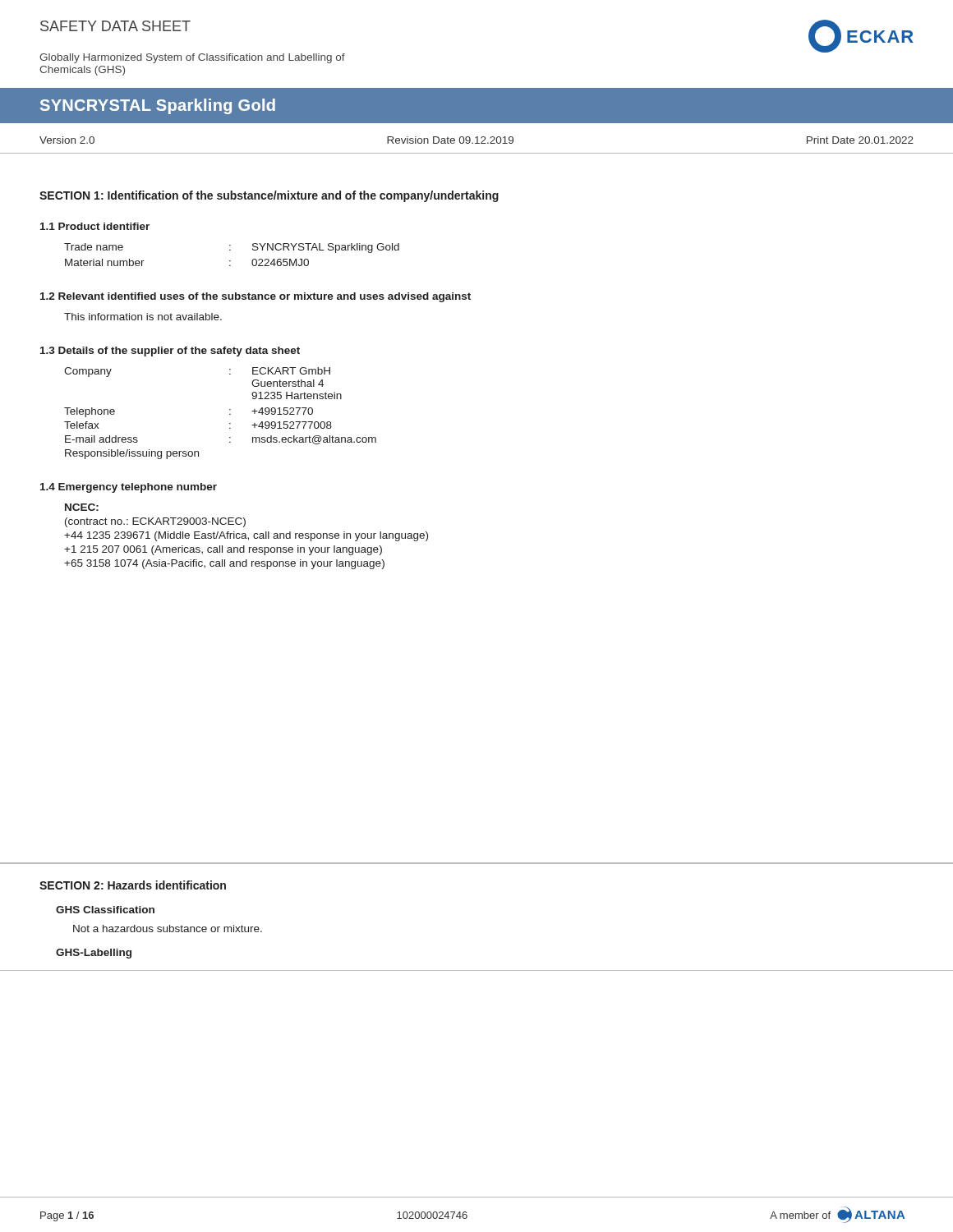
Task: Click on the title that says "SYNCRYSTAL Sparkling Gold"
Action: (158, 105)
